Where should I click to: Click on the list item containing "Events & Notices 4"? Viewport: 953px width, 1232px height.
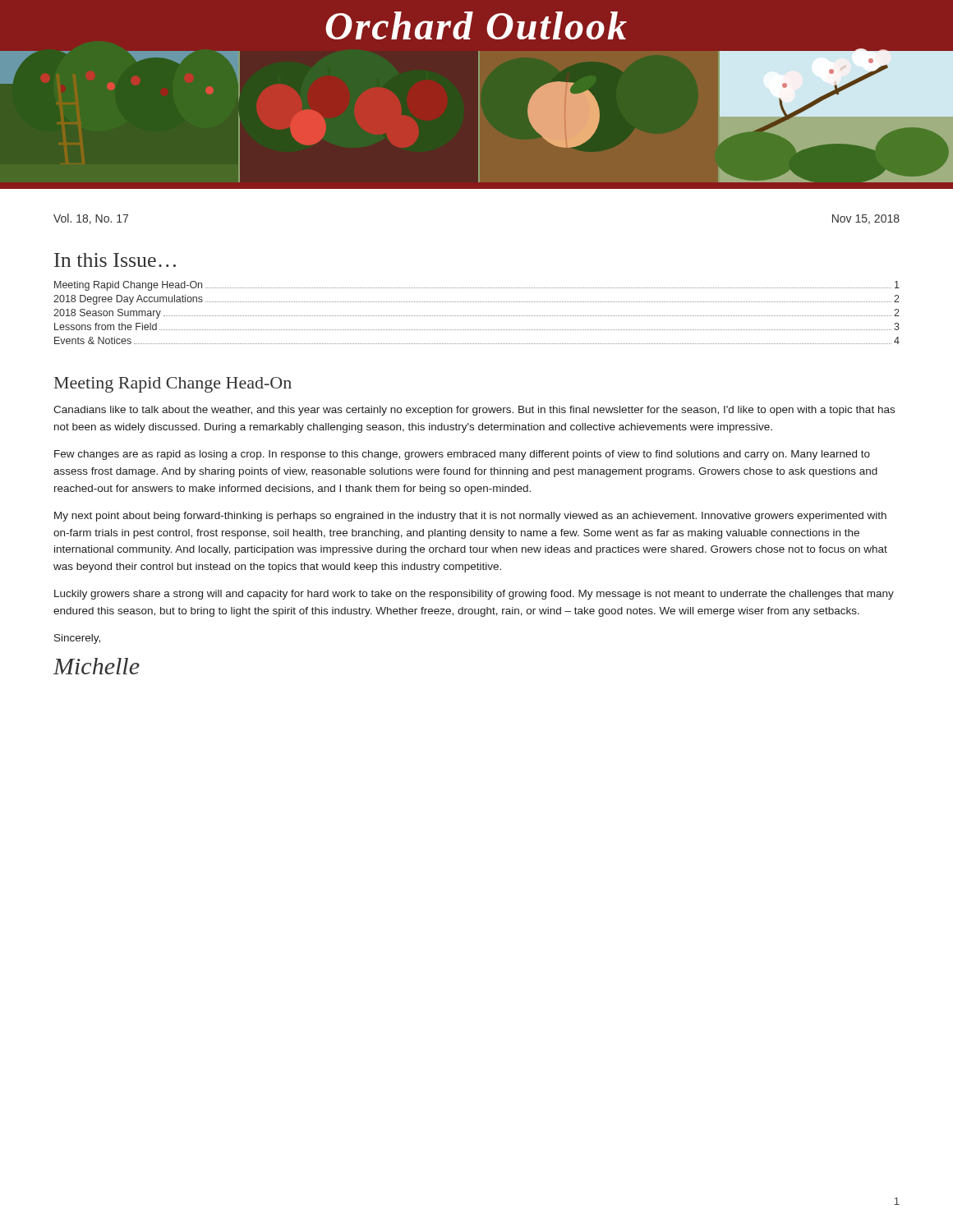click(476, 341)
